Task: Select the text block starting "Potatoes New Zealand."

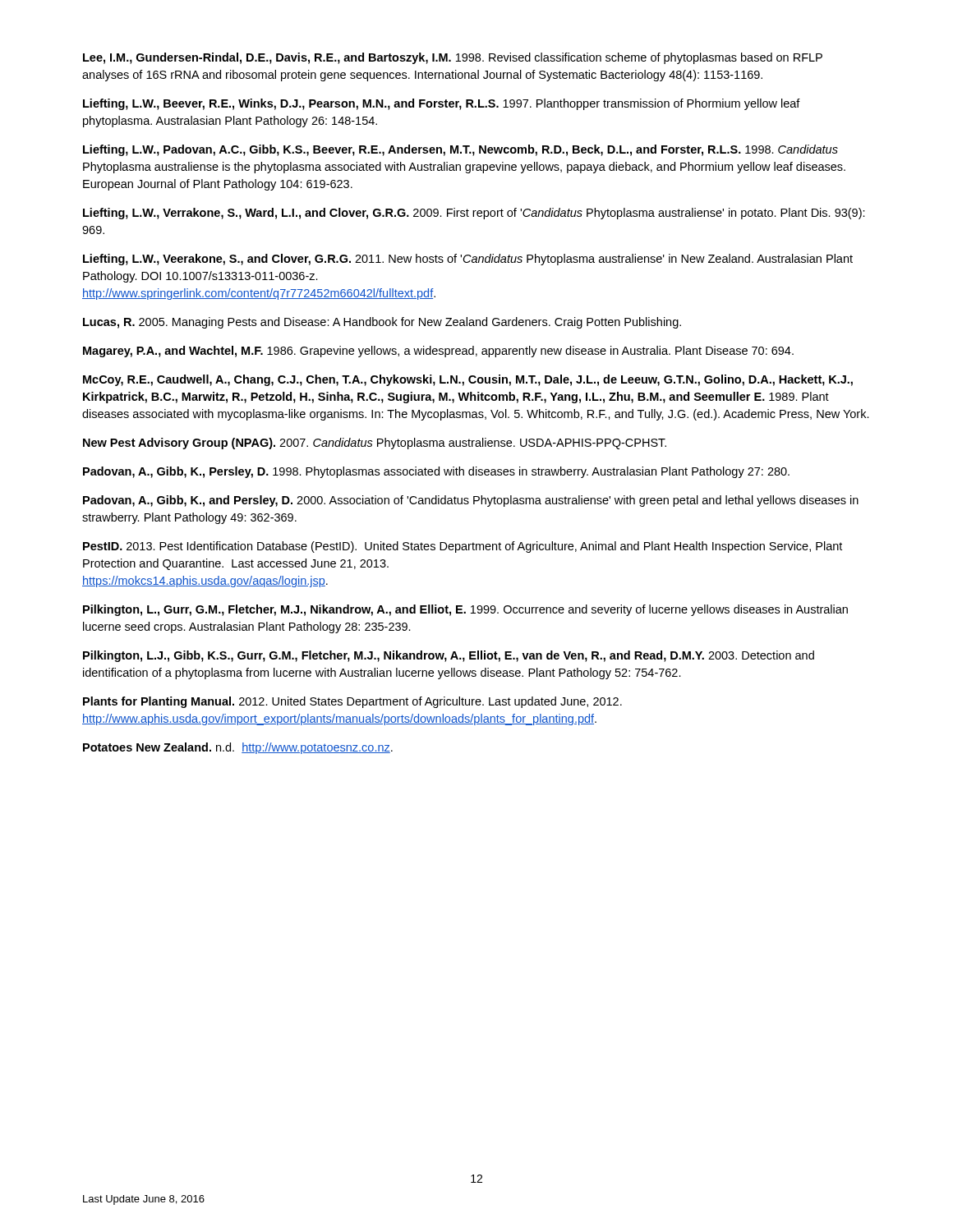Action: (238, 748)
